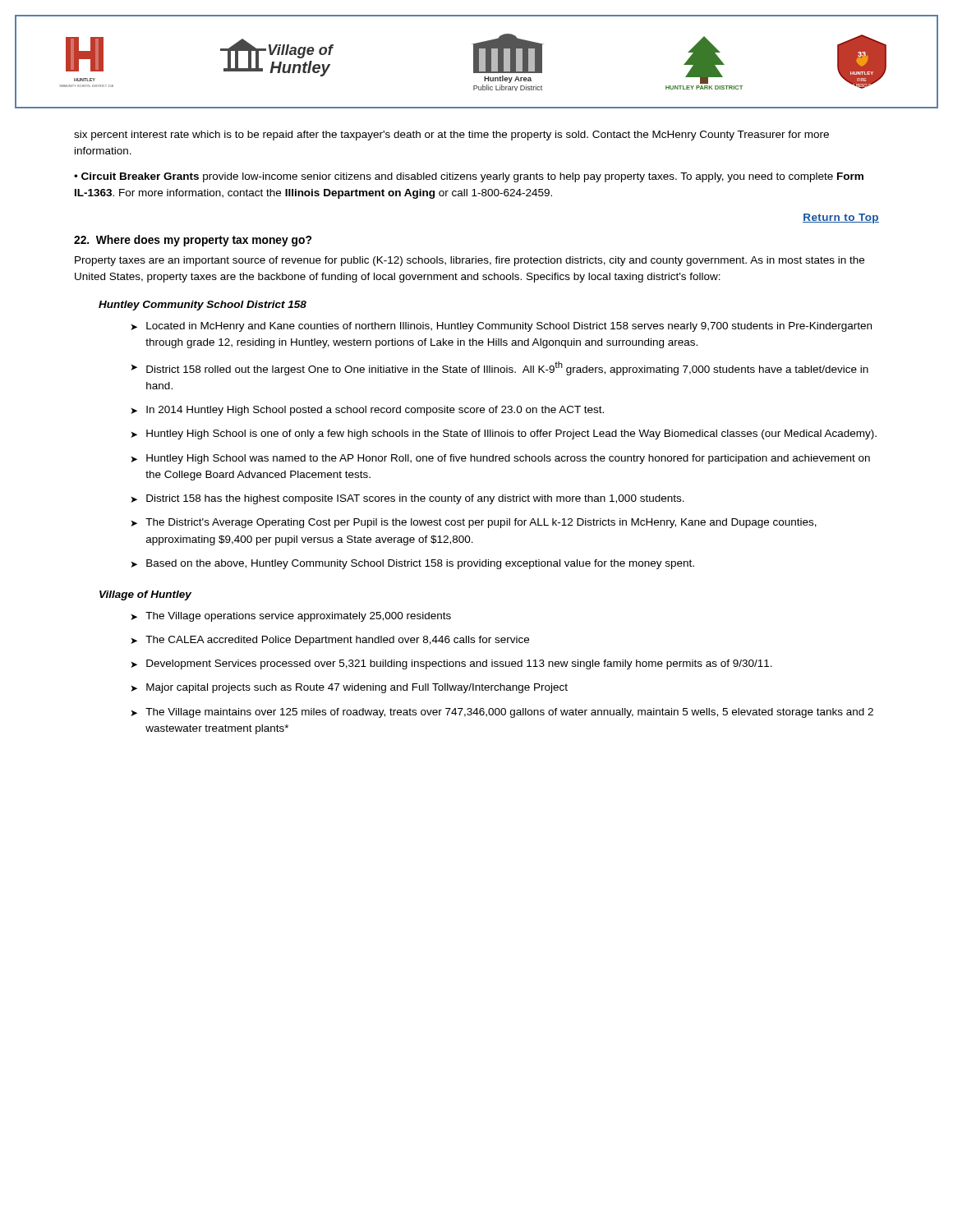Click on the element starting "➤ Major capital projects such as Route"
953x1232 pixels.
pos(349,688)
